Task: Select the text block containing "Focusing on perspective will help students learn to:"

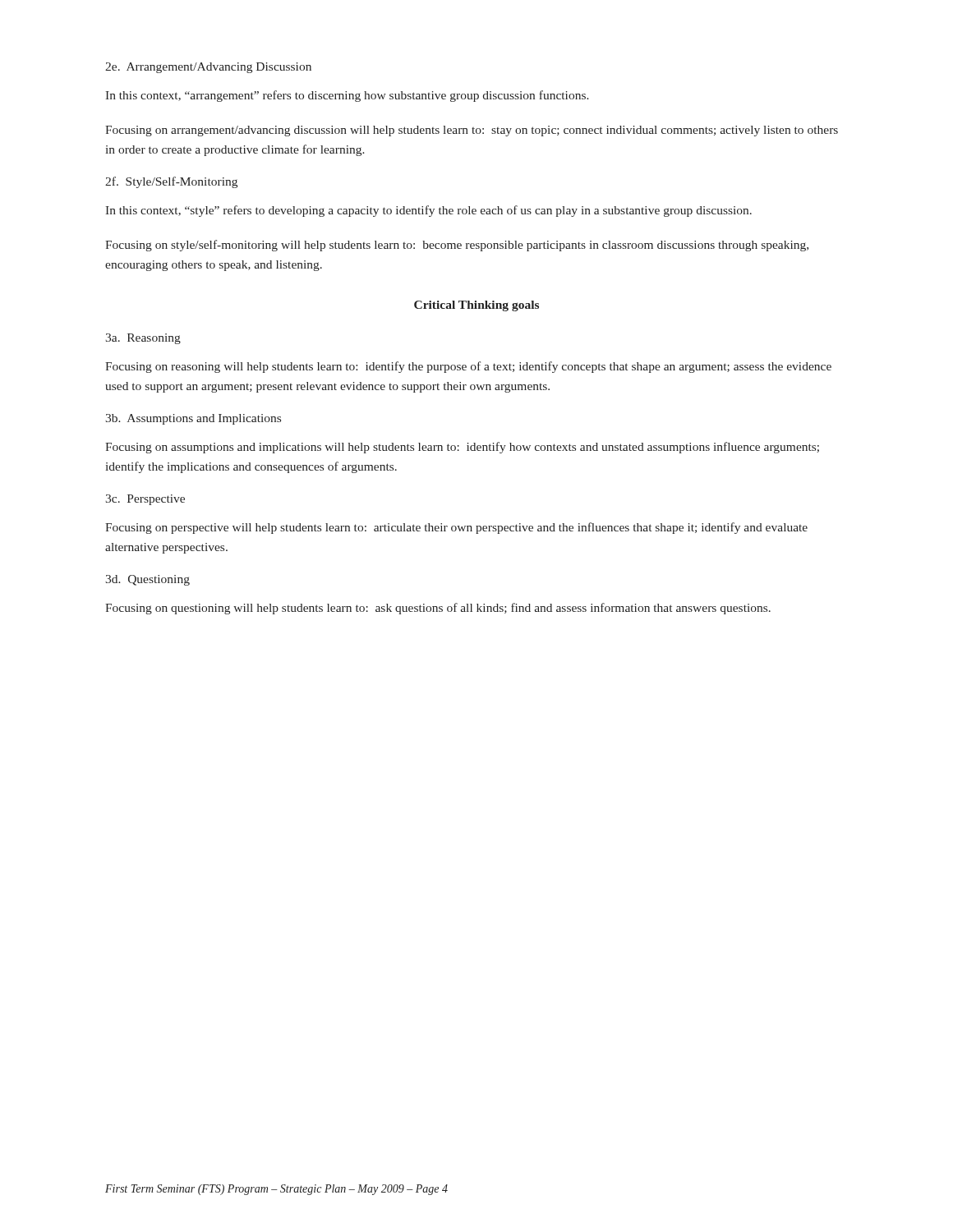Action: pos(456,537)
